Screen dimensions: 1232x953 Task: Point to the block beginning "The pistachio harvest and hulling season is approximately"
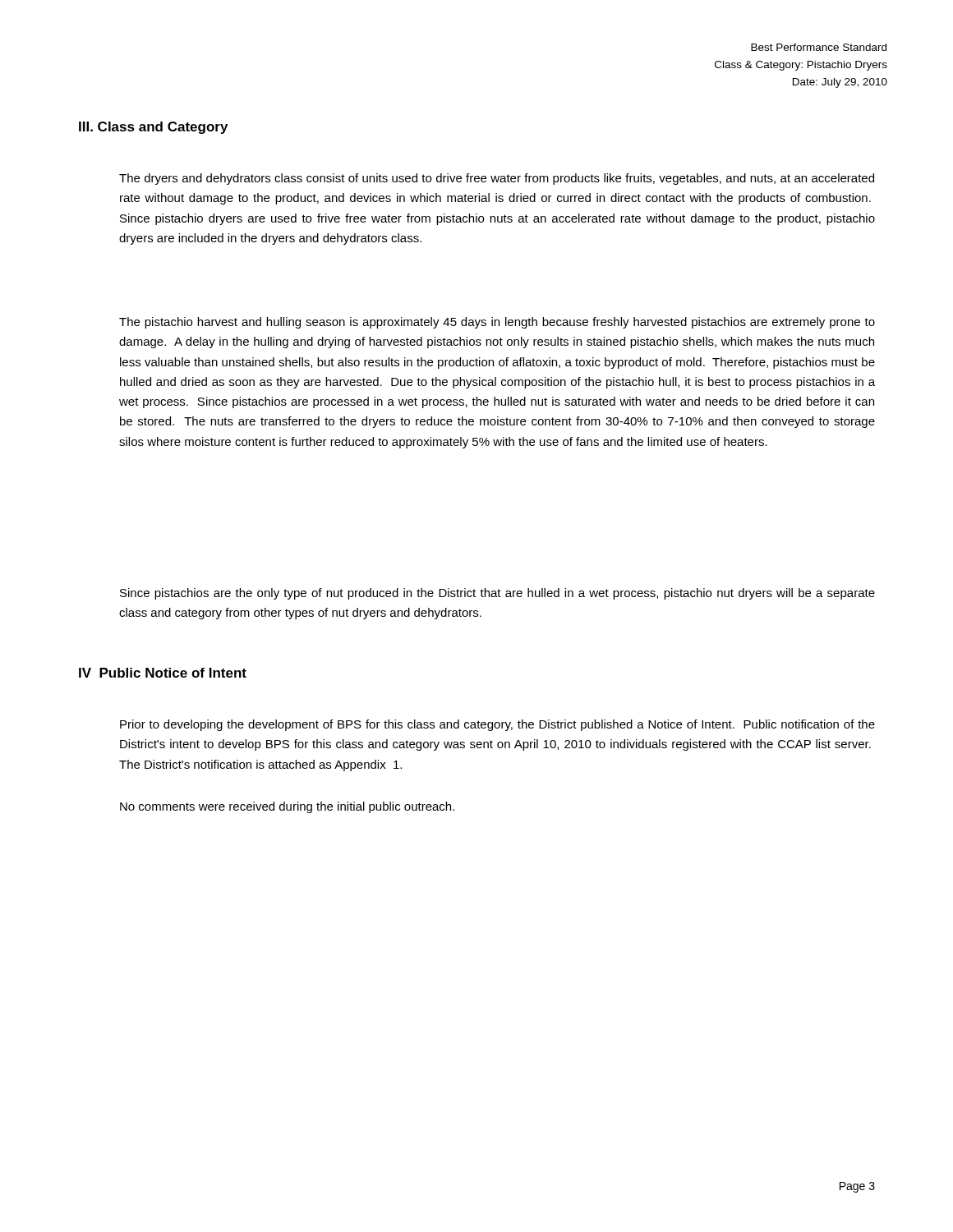click(x=497, y=381)
